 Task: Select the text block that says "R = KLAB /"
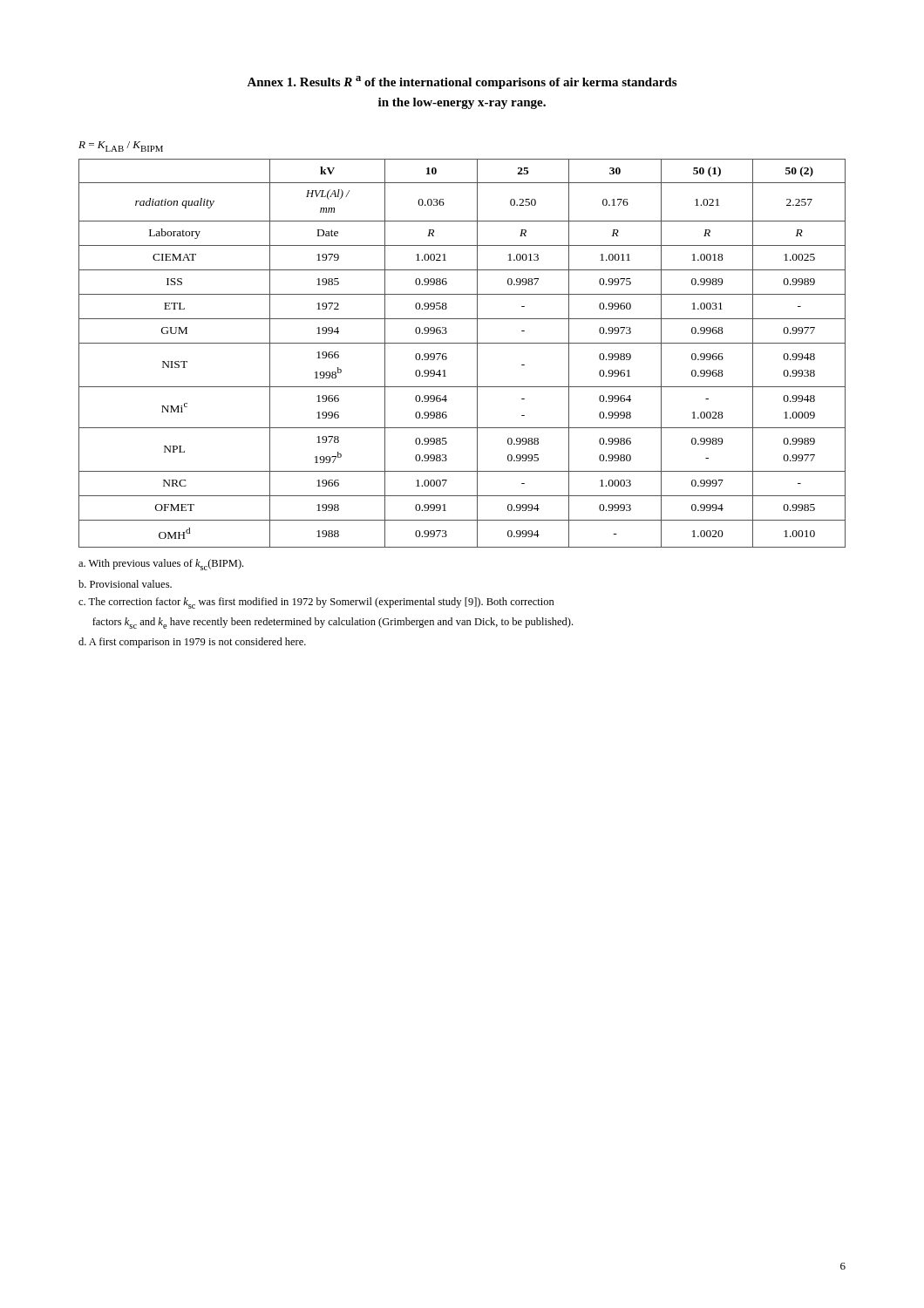[x=121, y=145]
